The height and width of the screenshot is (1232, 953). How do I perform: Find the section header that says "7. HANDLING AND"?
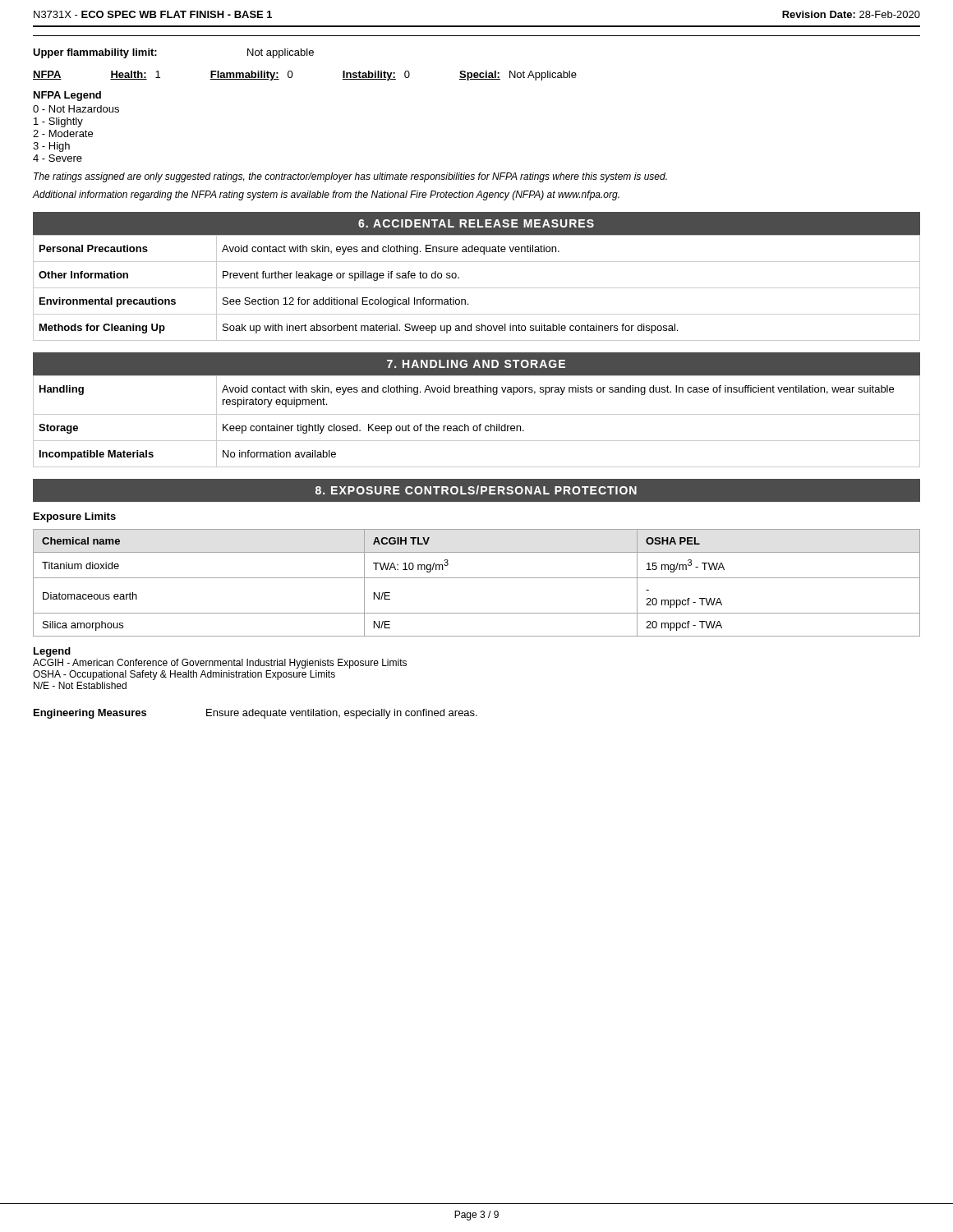coord(476,364)
